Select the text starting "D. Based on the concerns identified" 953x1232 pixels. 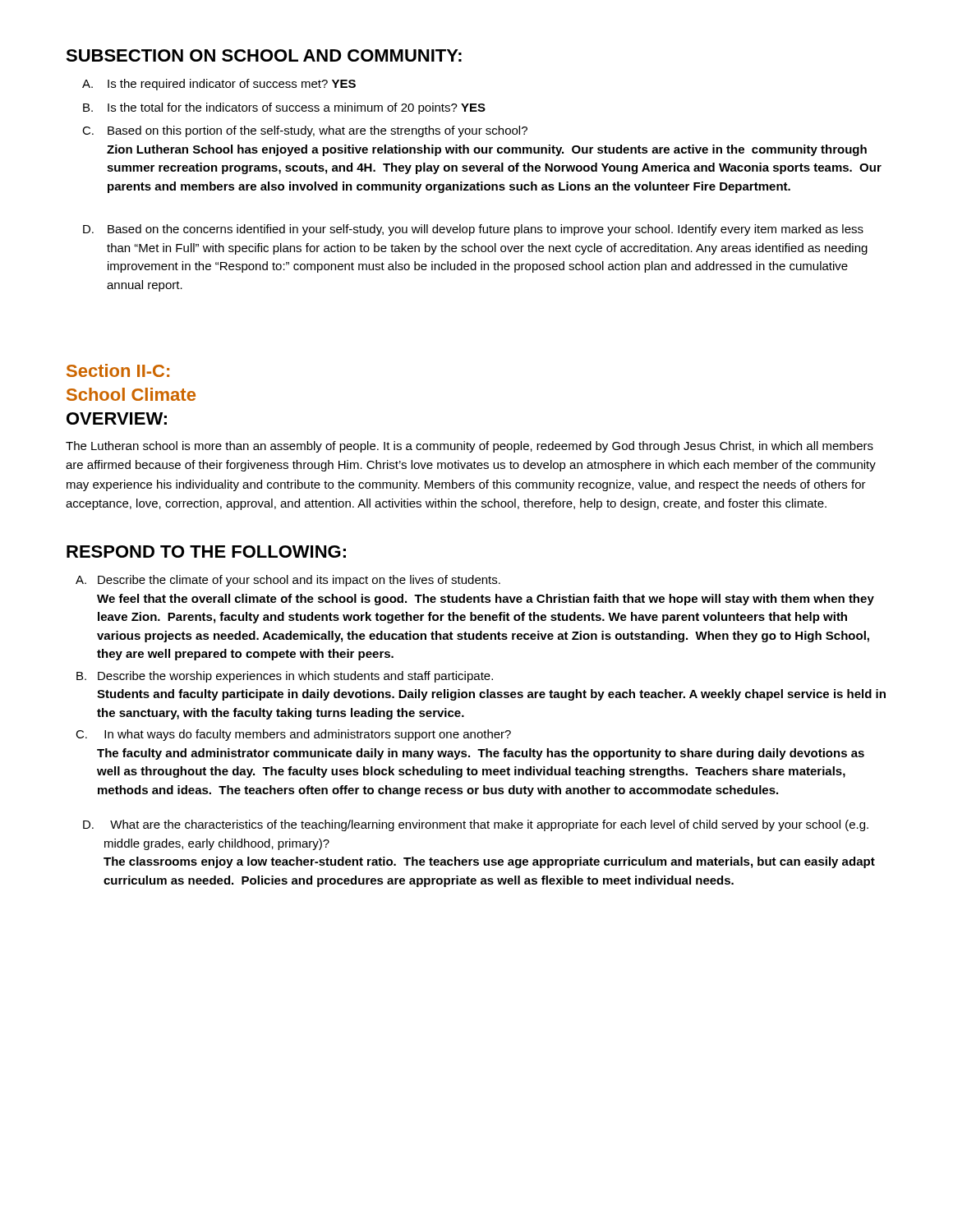tap(485, 257)
